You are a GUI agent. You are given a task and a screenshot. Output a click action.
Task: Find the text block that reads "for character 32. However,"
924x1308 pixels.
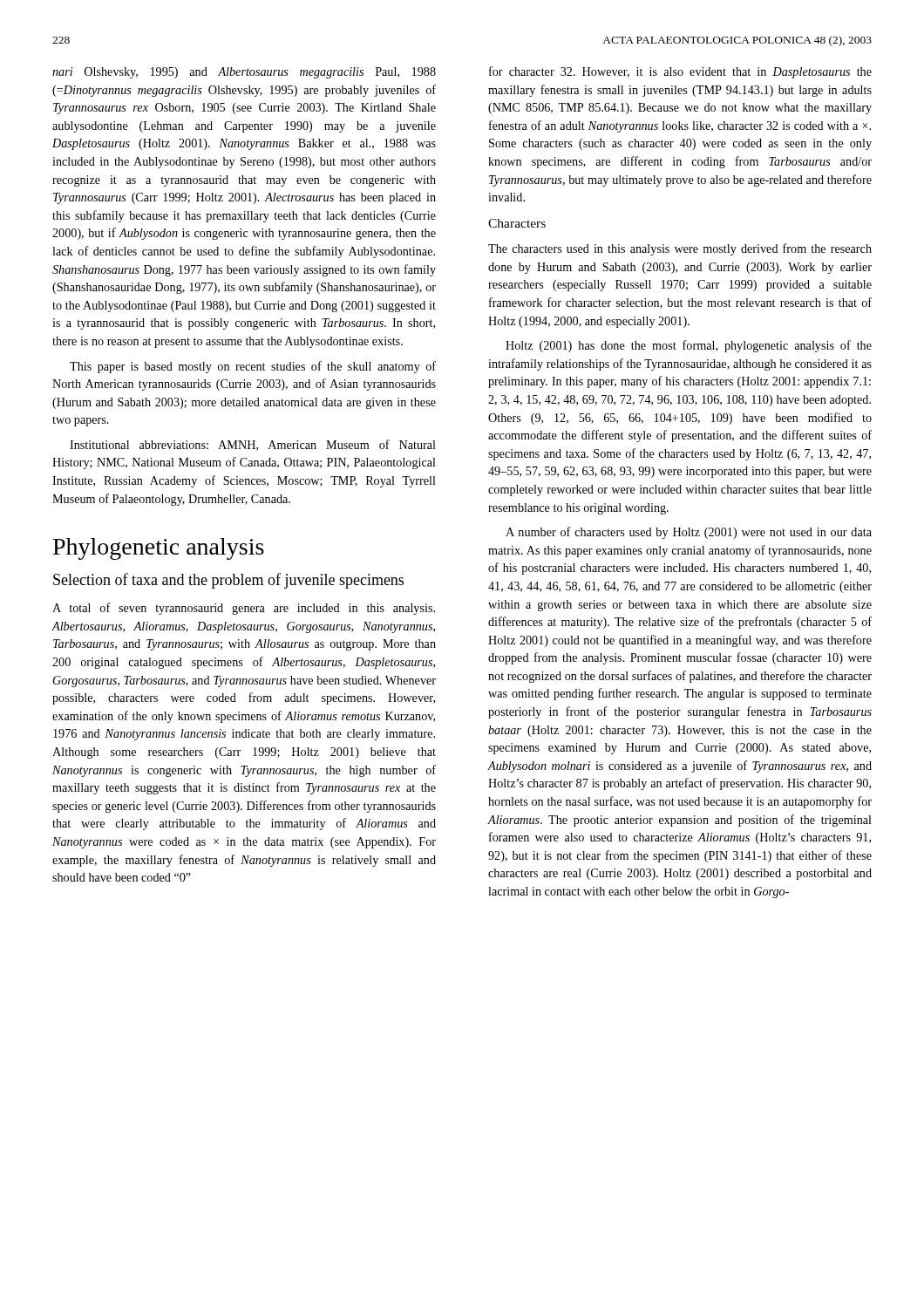pyautogui.click(x=680, y=135)
